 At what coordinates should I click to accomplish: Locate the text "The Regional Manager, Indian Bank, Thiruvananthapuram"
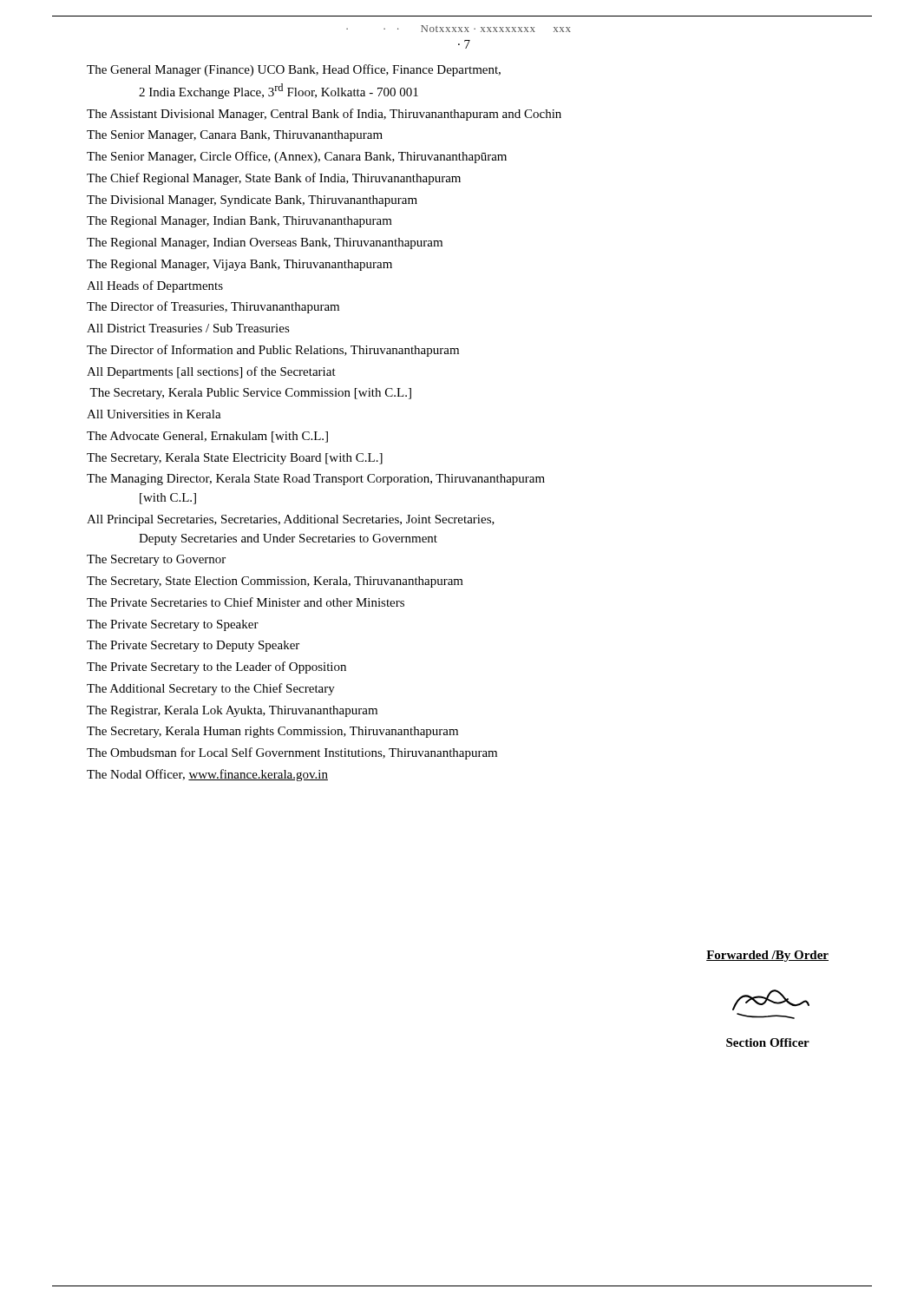tap(239, 221)
